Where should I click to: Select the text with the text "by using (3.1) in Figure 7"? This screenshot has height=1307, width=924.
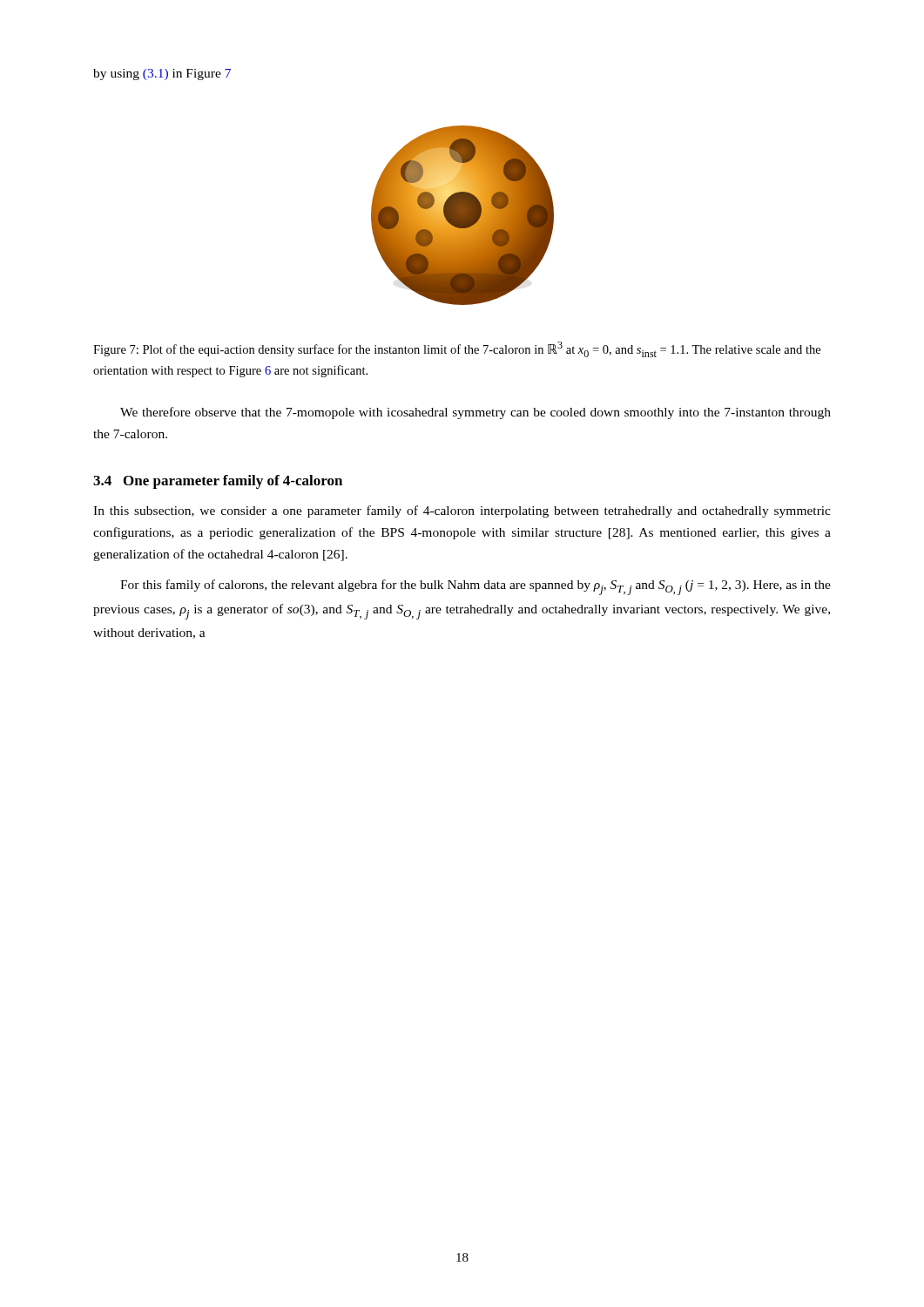(162, 73)
